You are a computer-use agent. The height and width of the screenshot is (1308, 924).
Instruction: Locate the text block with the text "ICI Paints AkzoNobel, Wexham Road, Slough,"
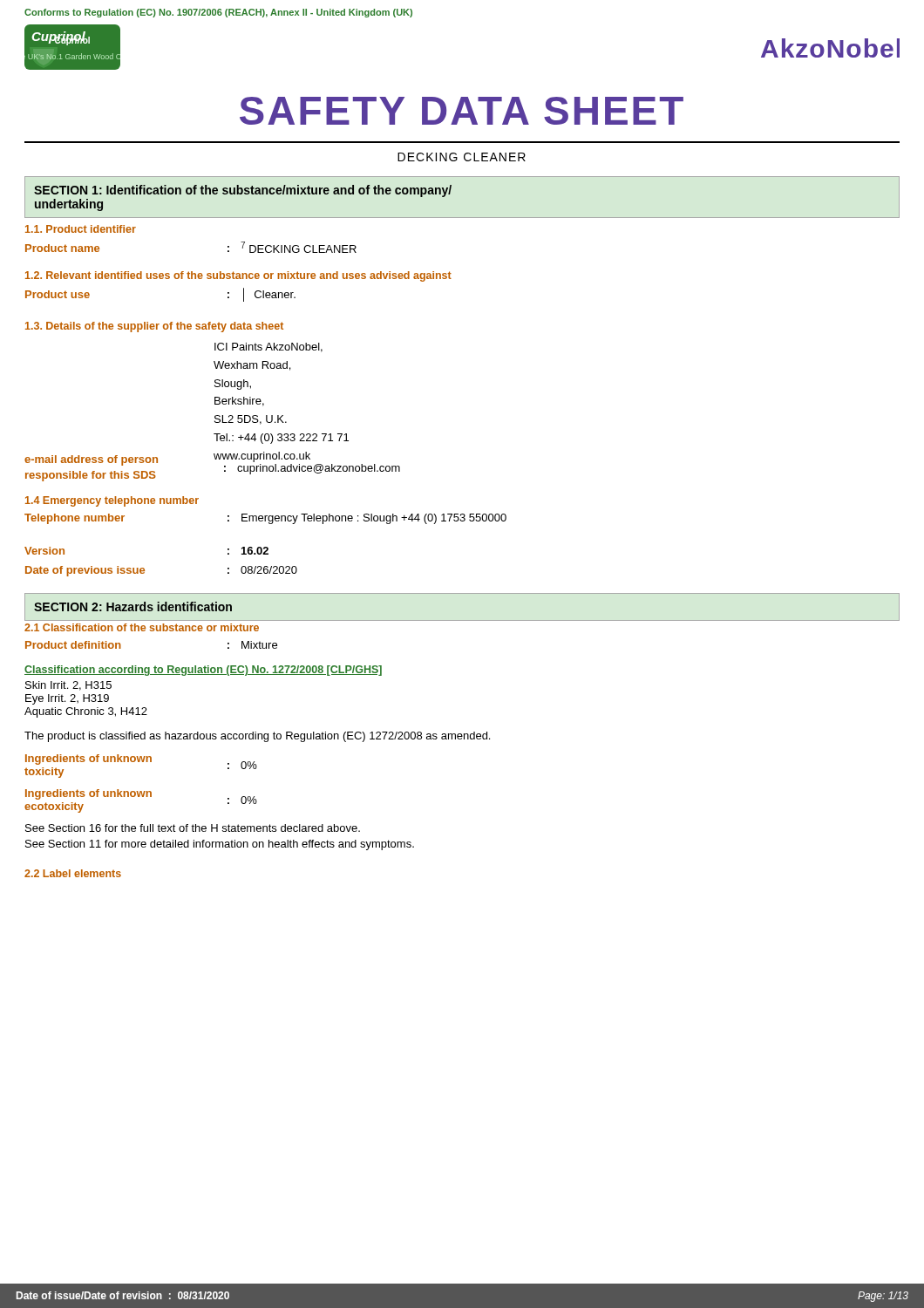pyautogui.click(x=268, y=347)
